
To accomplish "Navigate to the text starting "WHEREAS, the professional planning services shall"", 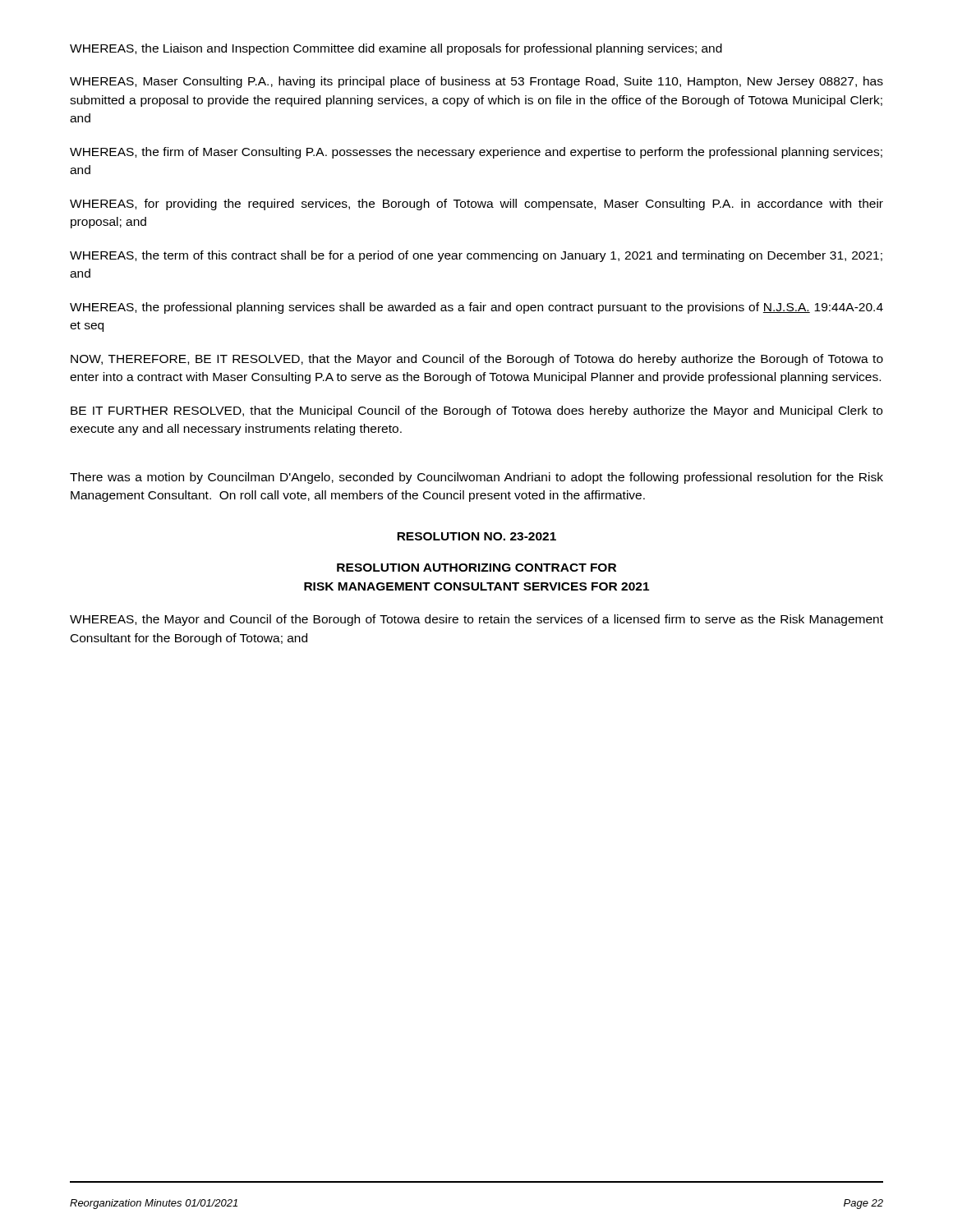I will [476, 316].
